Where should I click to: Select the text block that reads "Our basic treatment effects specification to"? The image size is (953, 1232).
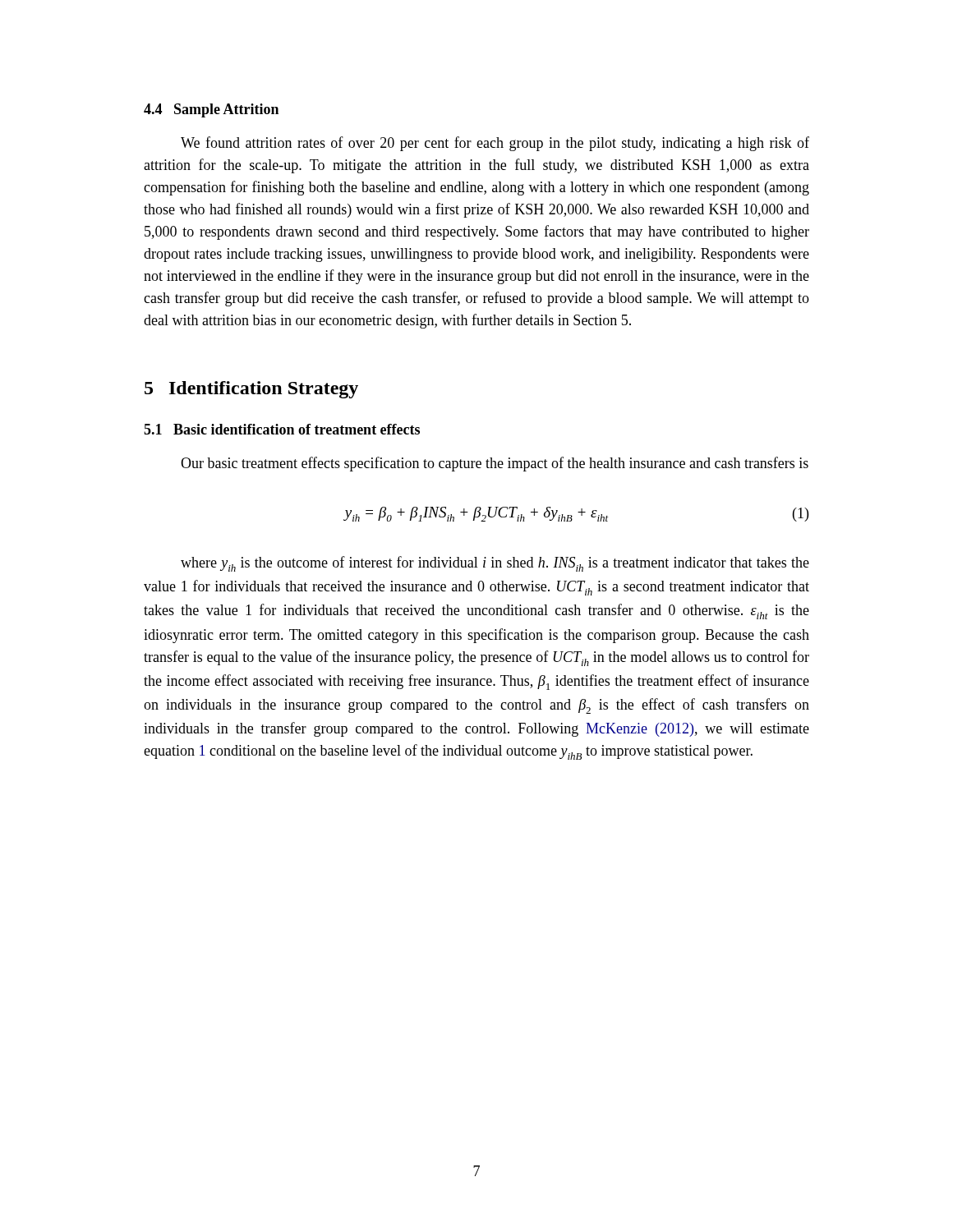(x=476, y=464)
